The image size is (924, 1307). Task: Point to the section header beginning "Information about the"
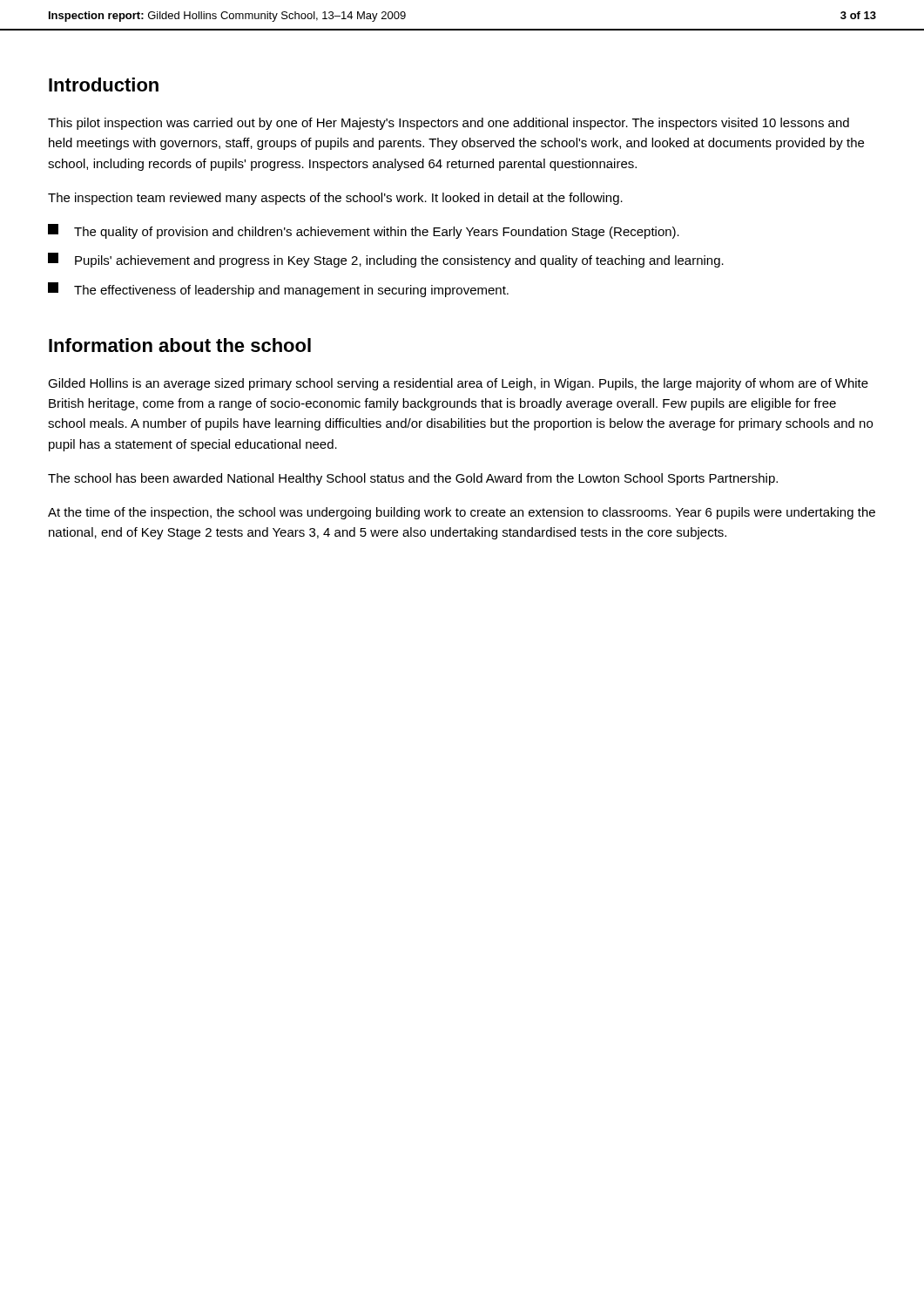tap(180, 345)
